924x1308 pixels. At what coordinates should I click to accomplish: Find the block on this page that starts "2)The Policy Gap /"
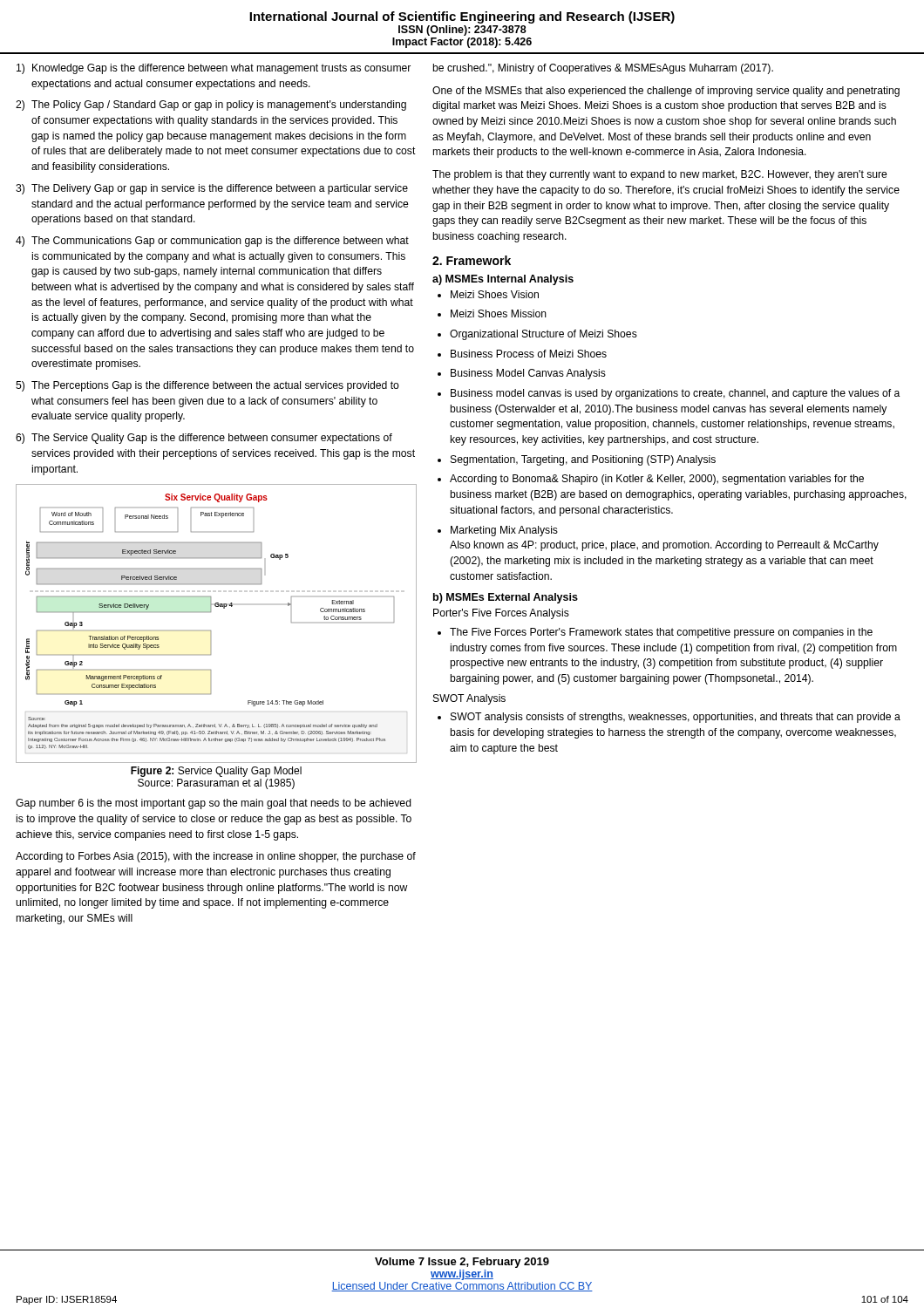[216, 137]
